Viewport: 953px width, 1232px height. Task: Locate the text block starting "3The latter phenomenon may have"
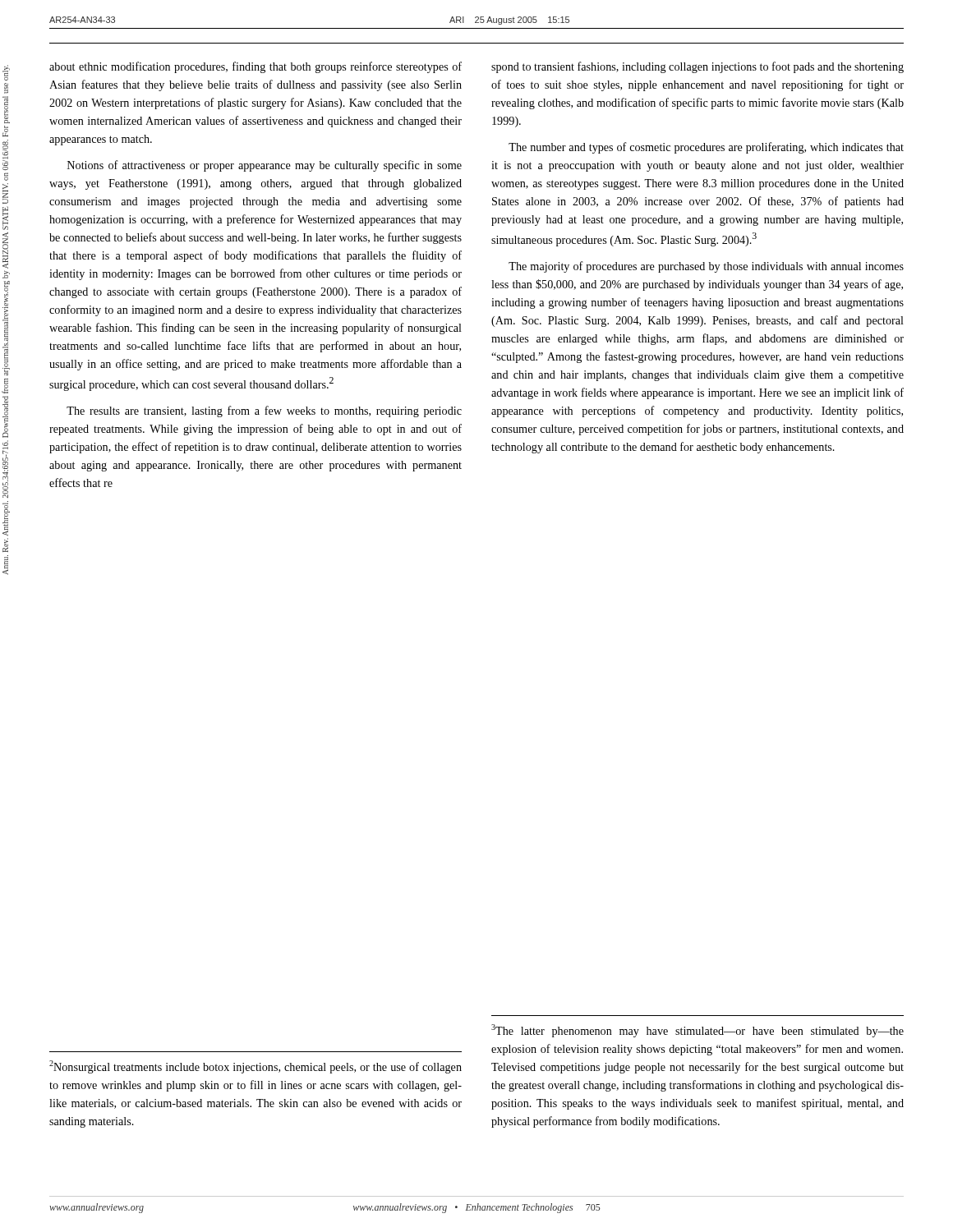coord(698,1076)
